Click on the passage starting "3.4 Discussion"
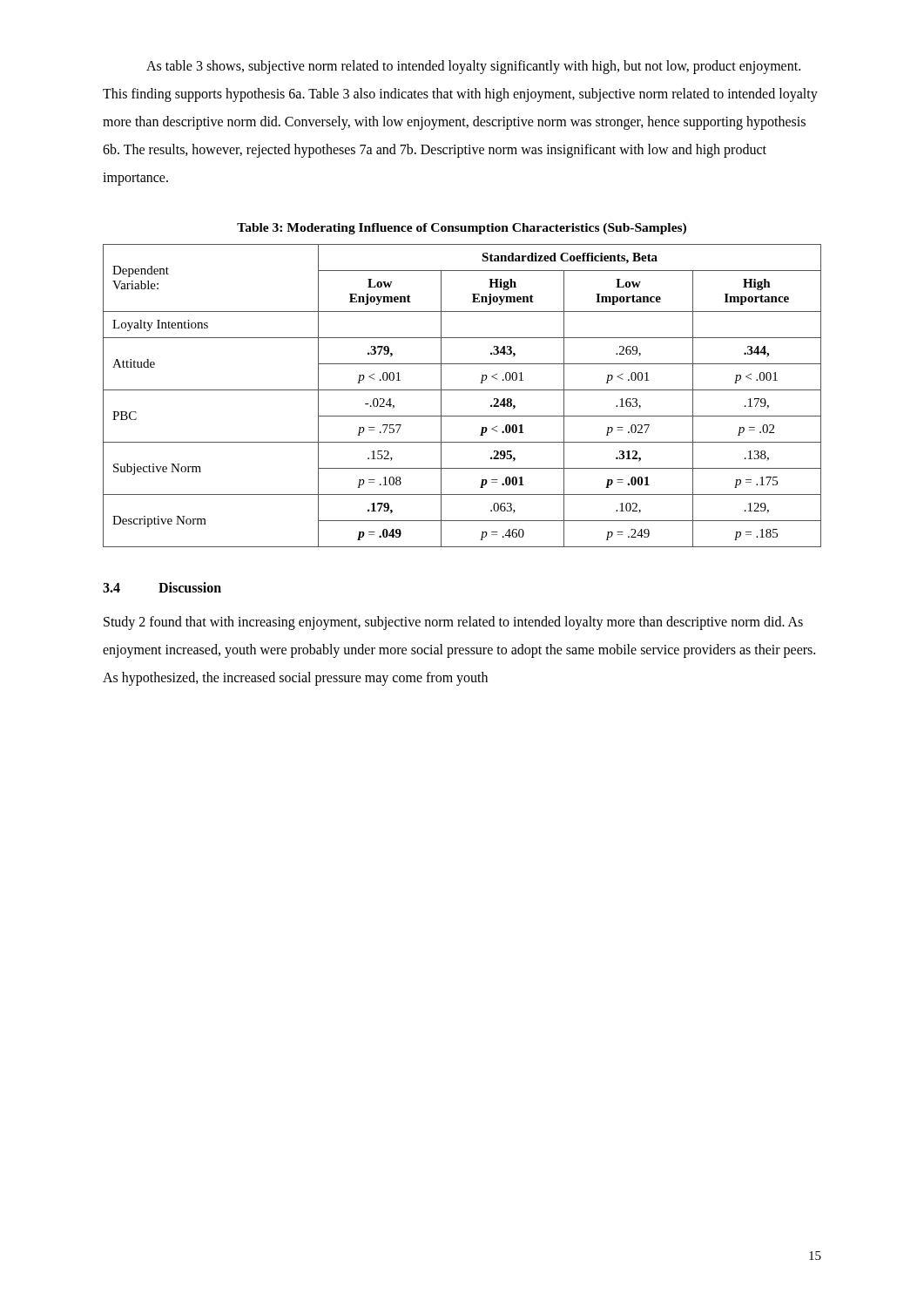924x1307 pixels. [162, 587]
